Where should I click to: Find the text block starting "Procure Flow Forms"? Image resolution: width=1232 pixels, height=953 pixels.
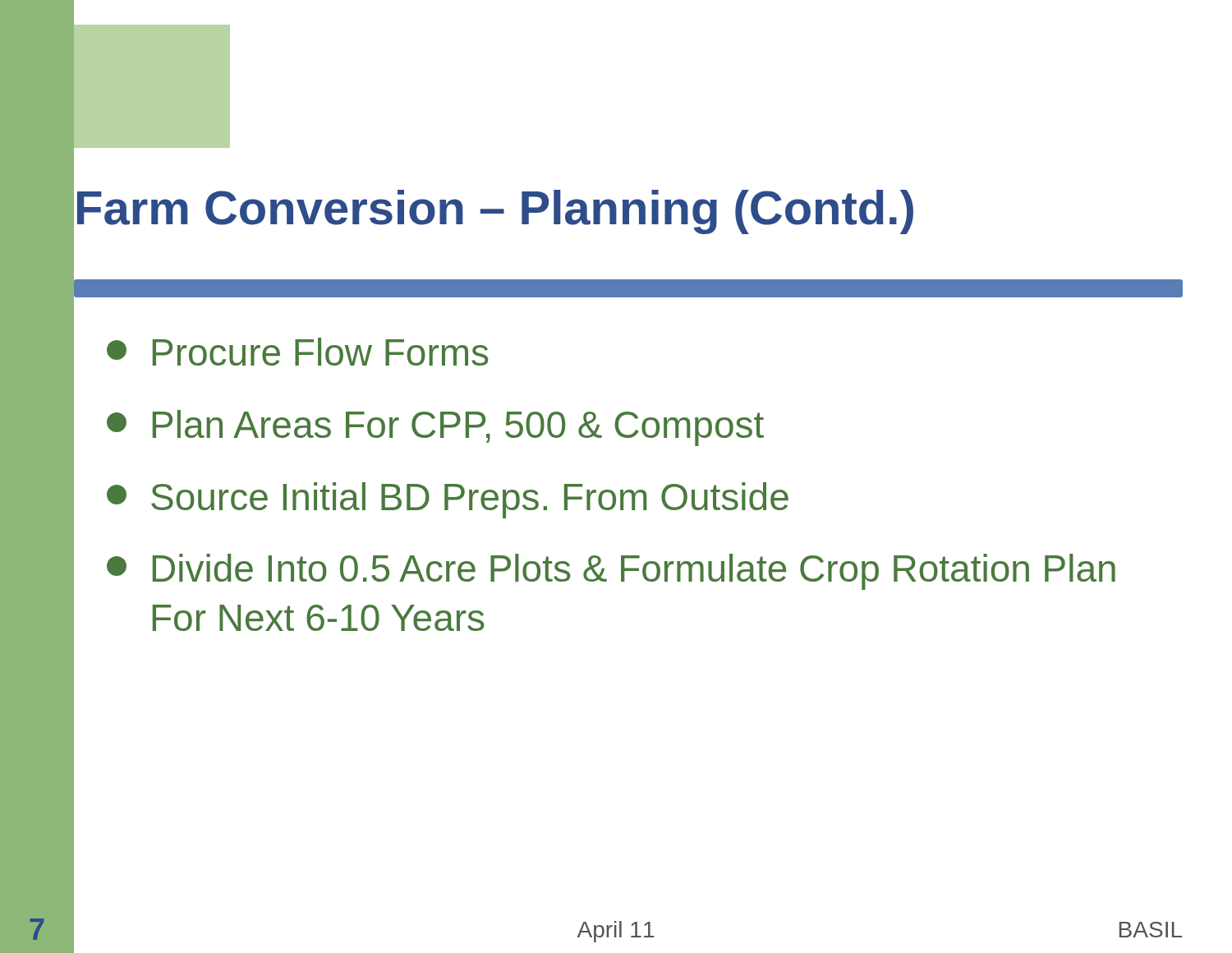coord(298,352)
